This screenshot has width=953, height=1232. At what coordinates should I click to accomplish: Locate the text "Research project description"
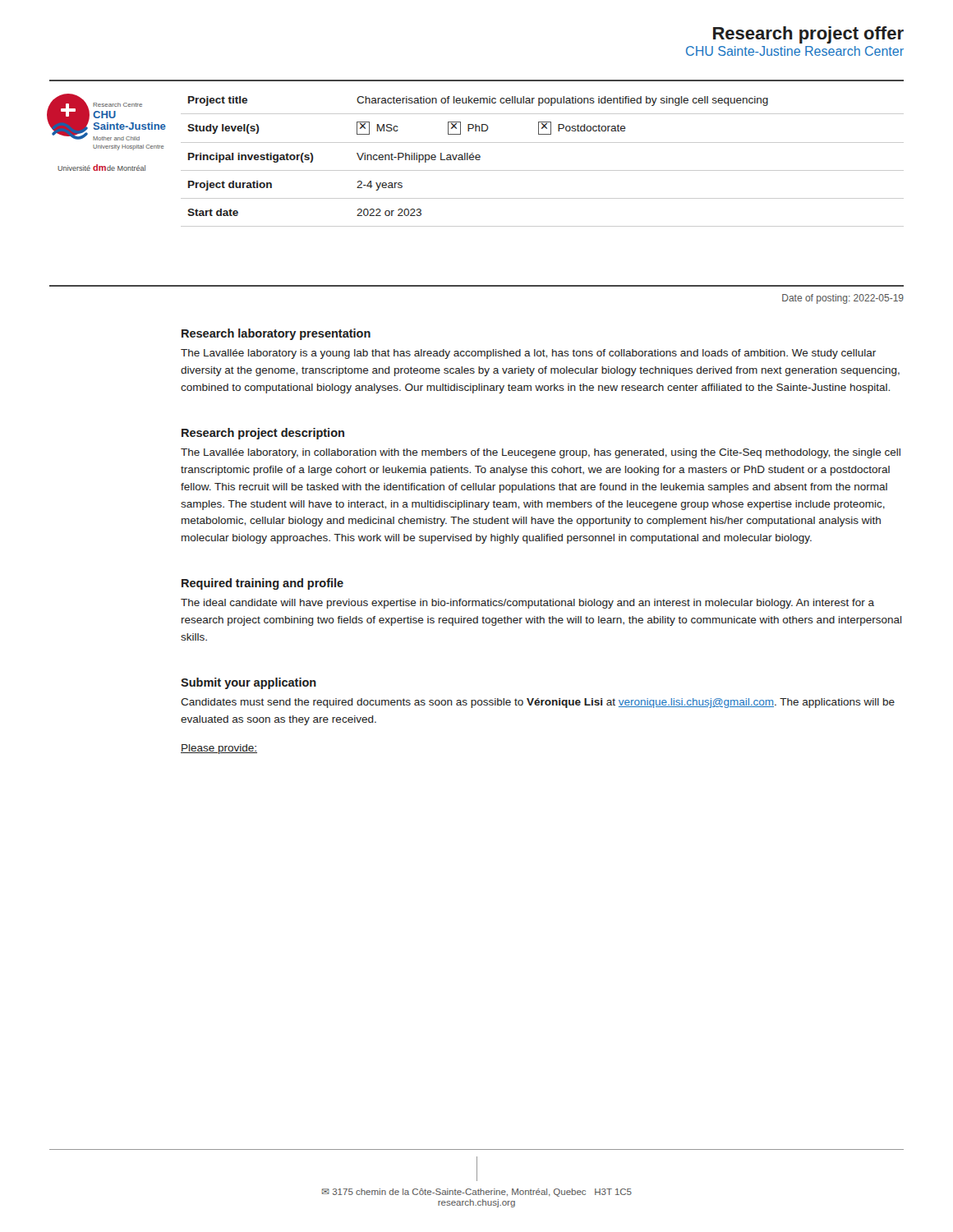click(x=263, y=433)
